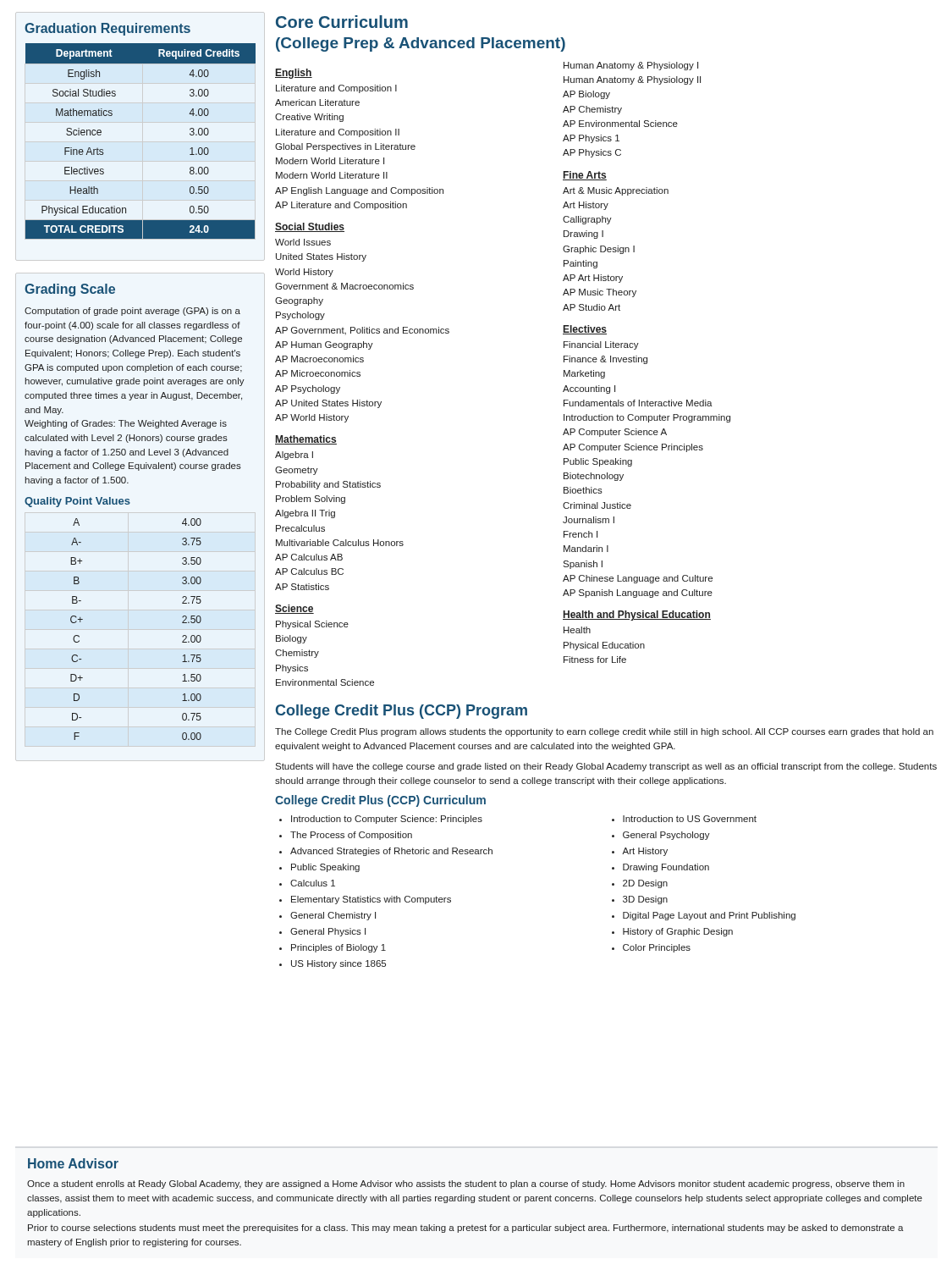Select the section header containing "Fine Arts"

(x=585, y=175)
